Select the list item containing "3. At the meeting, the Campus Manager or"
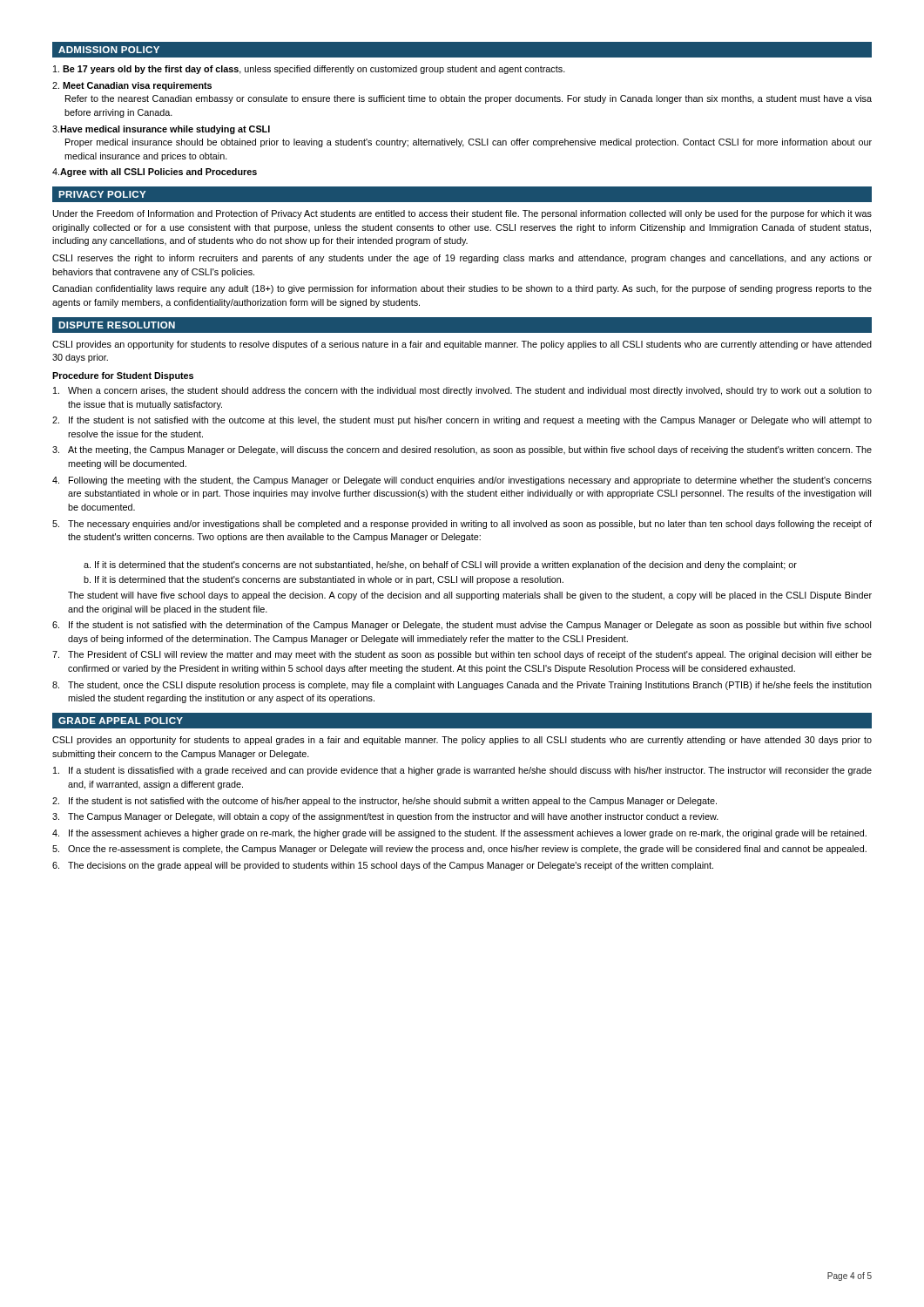This screenshot has width=924, height=1307. [462, 458]
